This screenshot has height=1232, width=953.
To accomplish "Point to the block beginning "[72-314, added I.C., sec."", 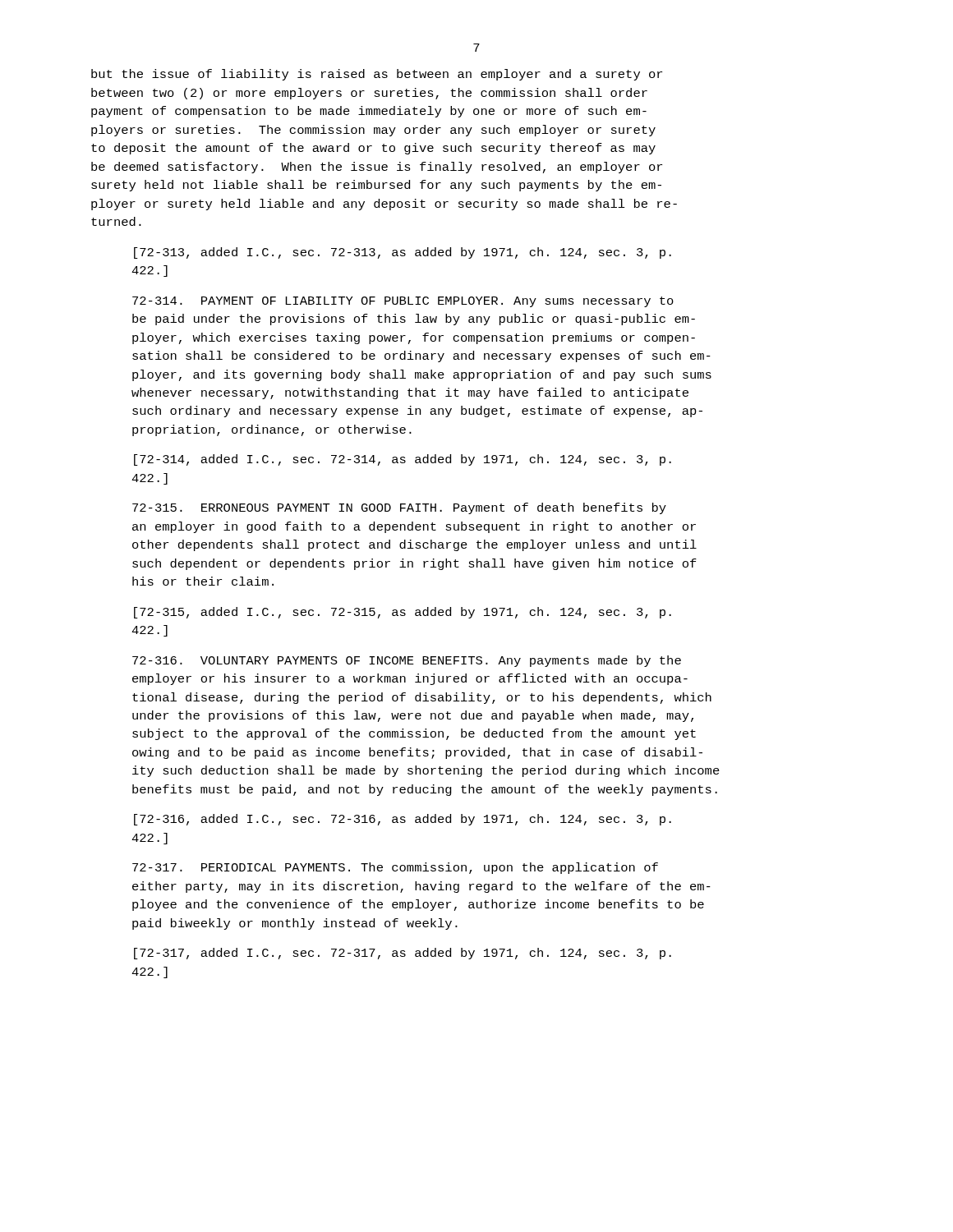I will coord(403,470).
